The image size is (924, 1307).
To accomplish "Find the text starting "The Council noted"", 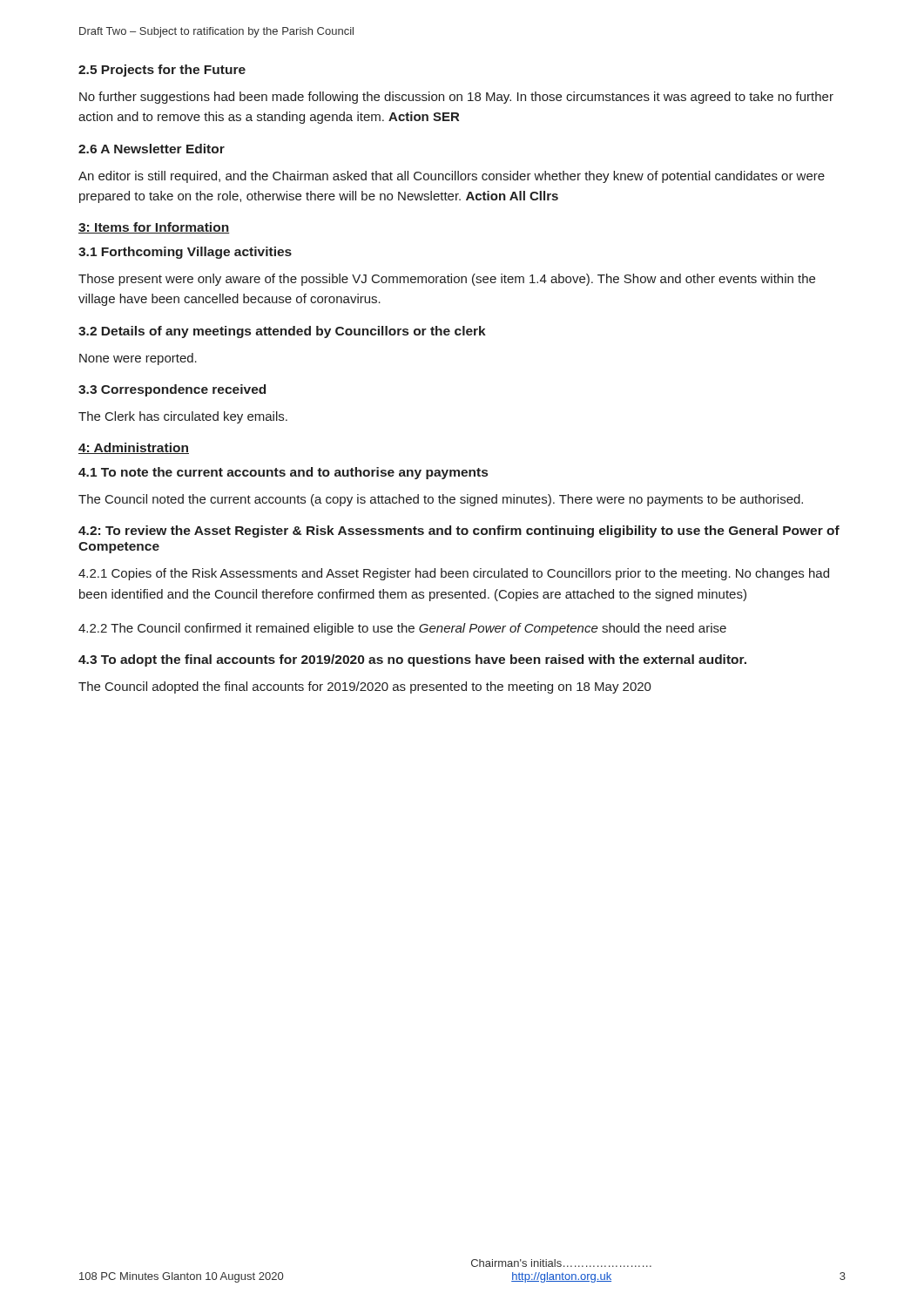I will (441, 499).
